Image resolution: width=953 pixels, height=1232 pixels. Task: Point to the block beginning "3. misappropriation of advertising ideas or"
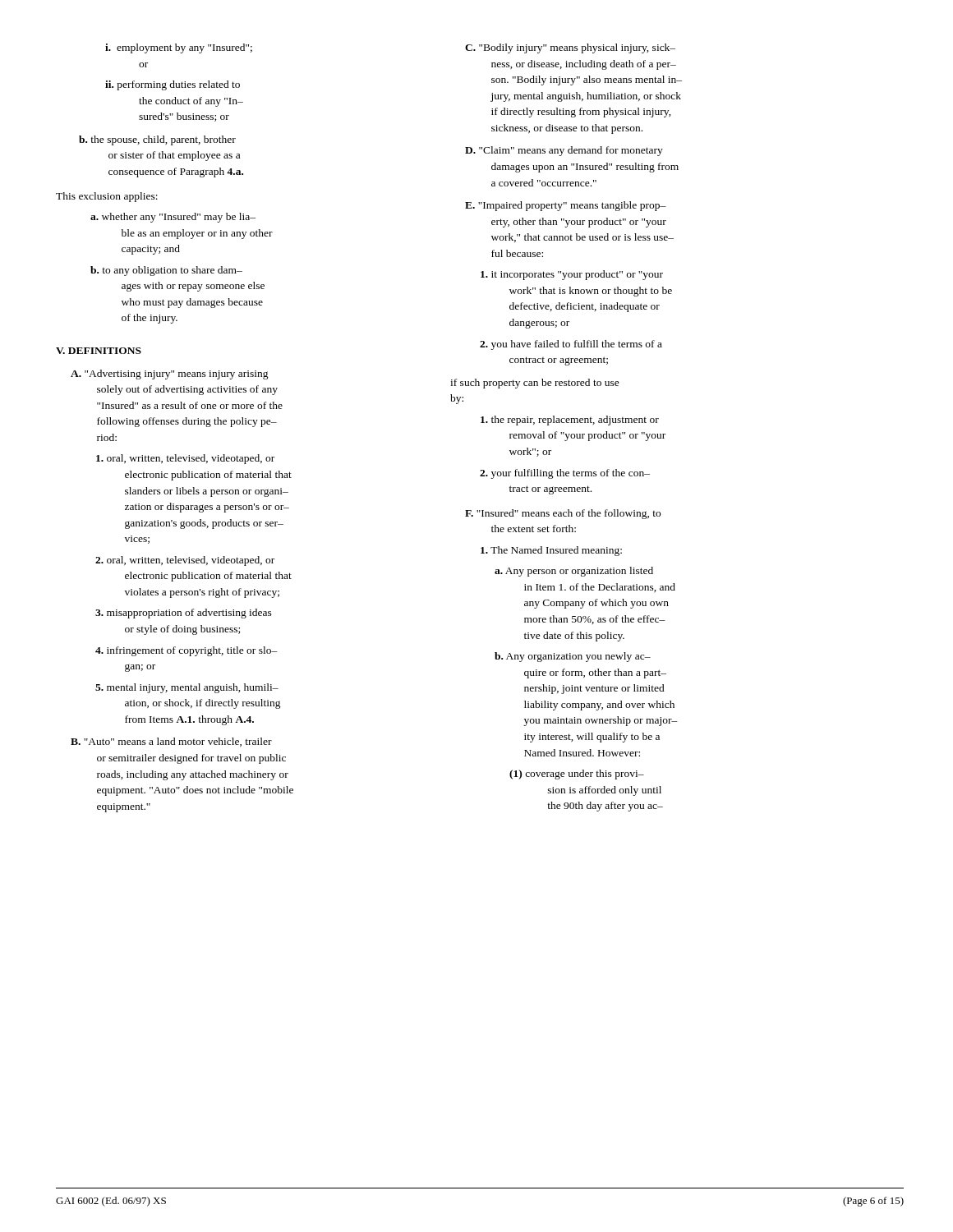point(184,621)
